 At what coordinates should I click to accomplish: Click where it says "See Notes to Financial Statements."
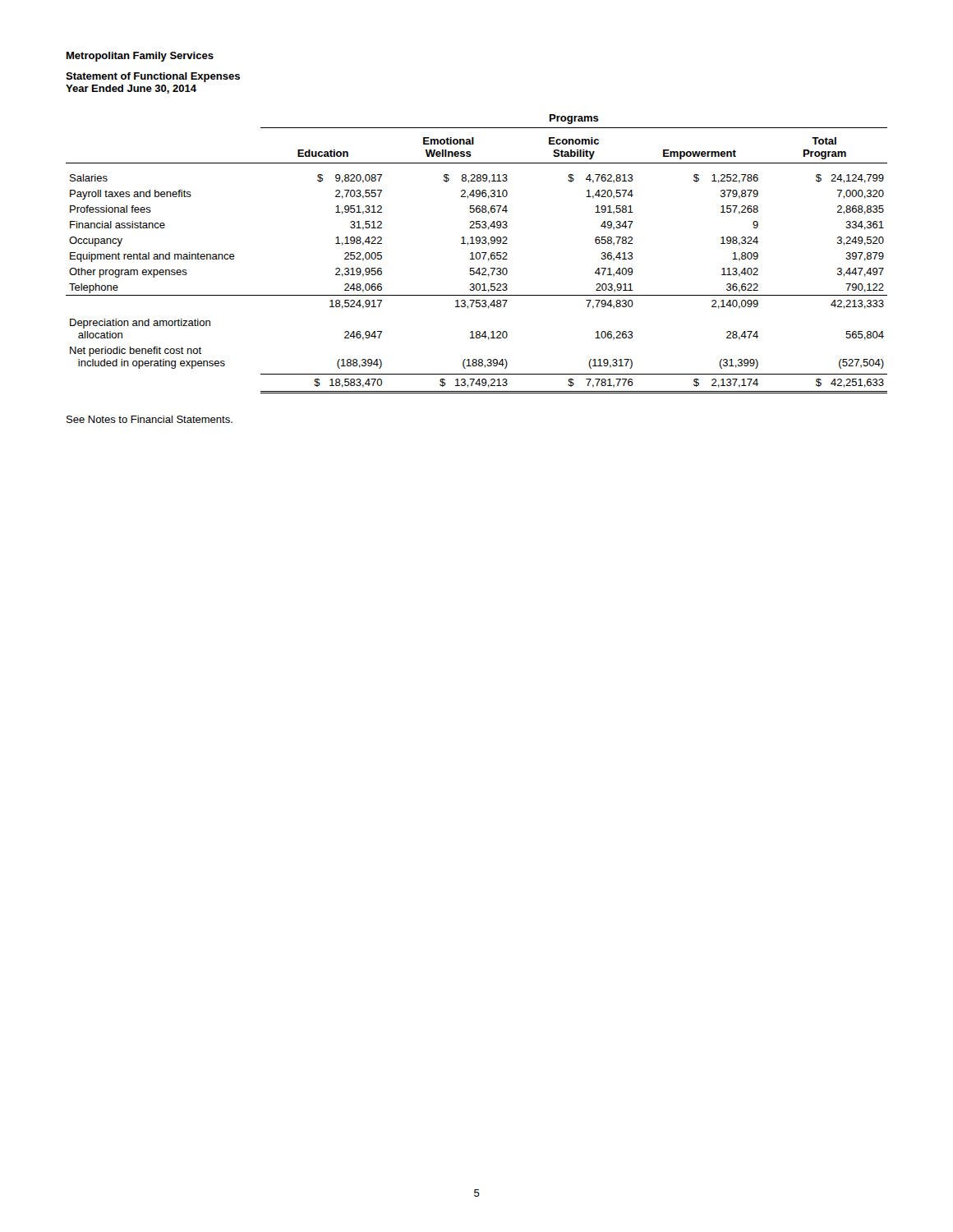[149, 419]
